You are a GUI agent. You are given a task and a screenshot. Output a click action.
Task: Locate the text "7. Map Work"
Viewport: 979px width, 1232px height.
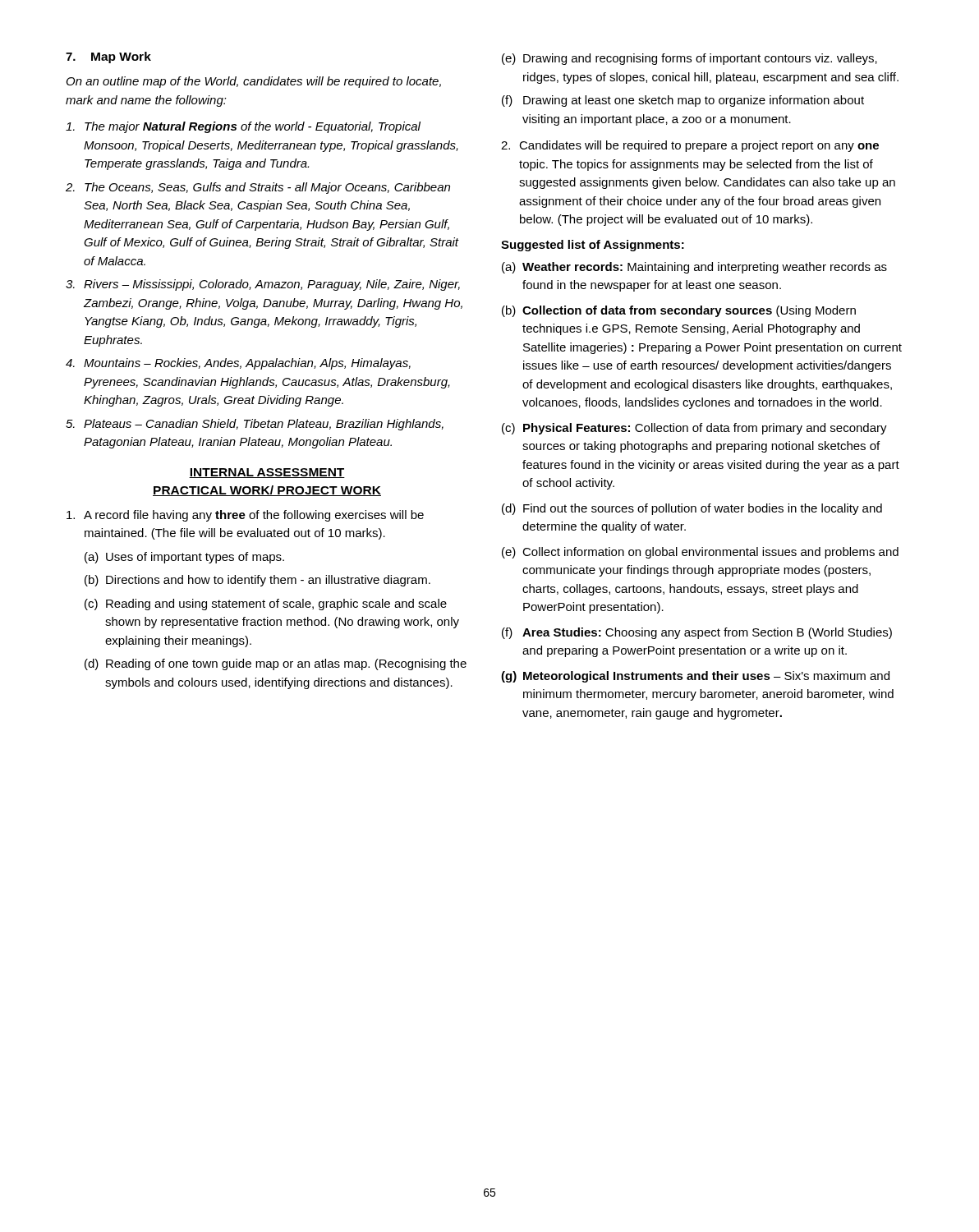coord(108,57)
